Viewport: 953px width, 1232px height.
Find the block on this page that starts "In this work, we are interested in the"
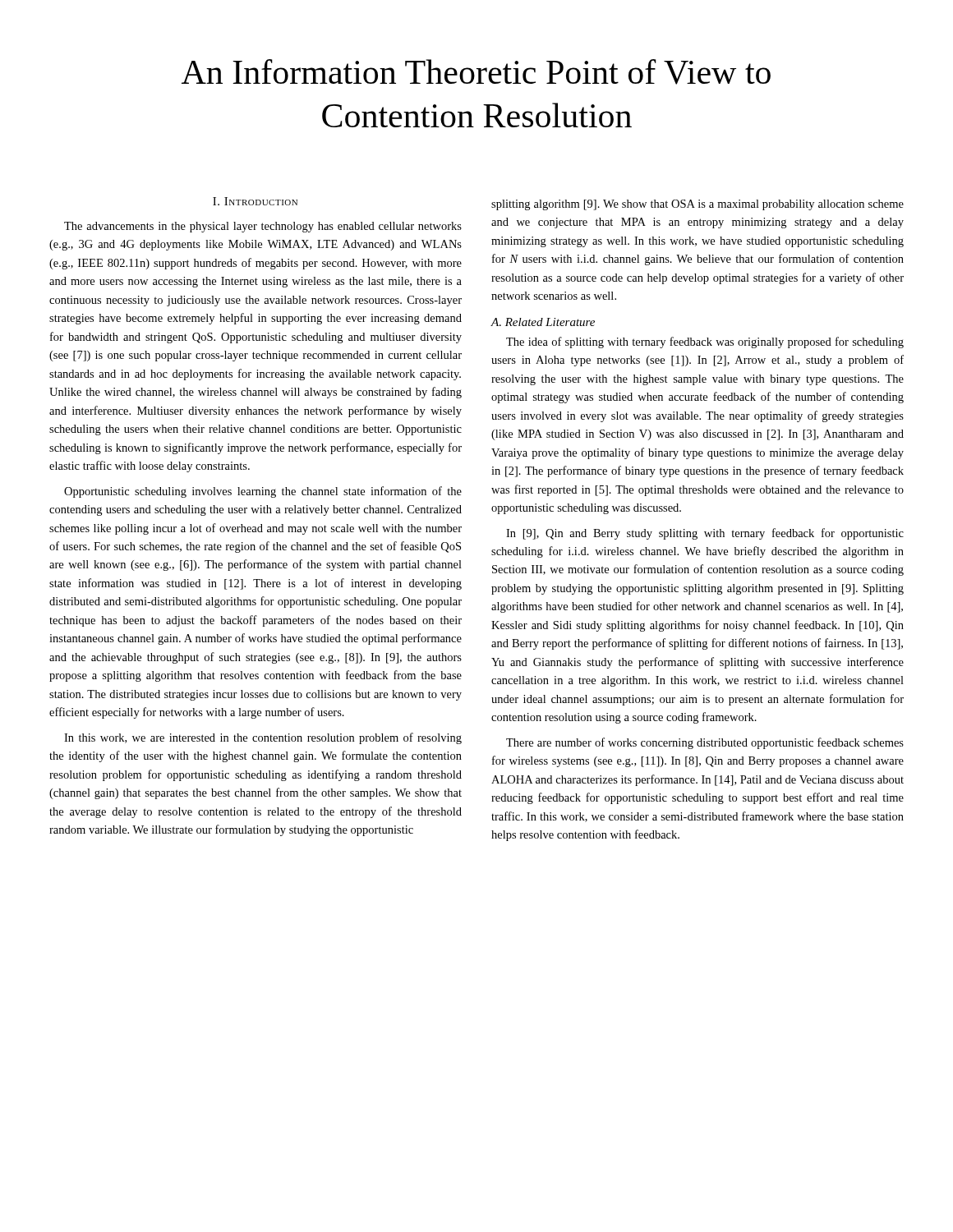click(255, 784)
